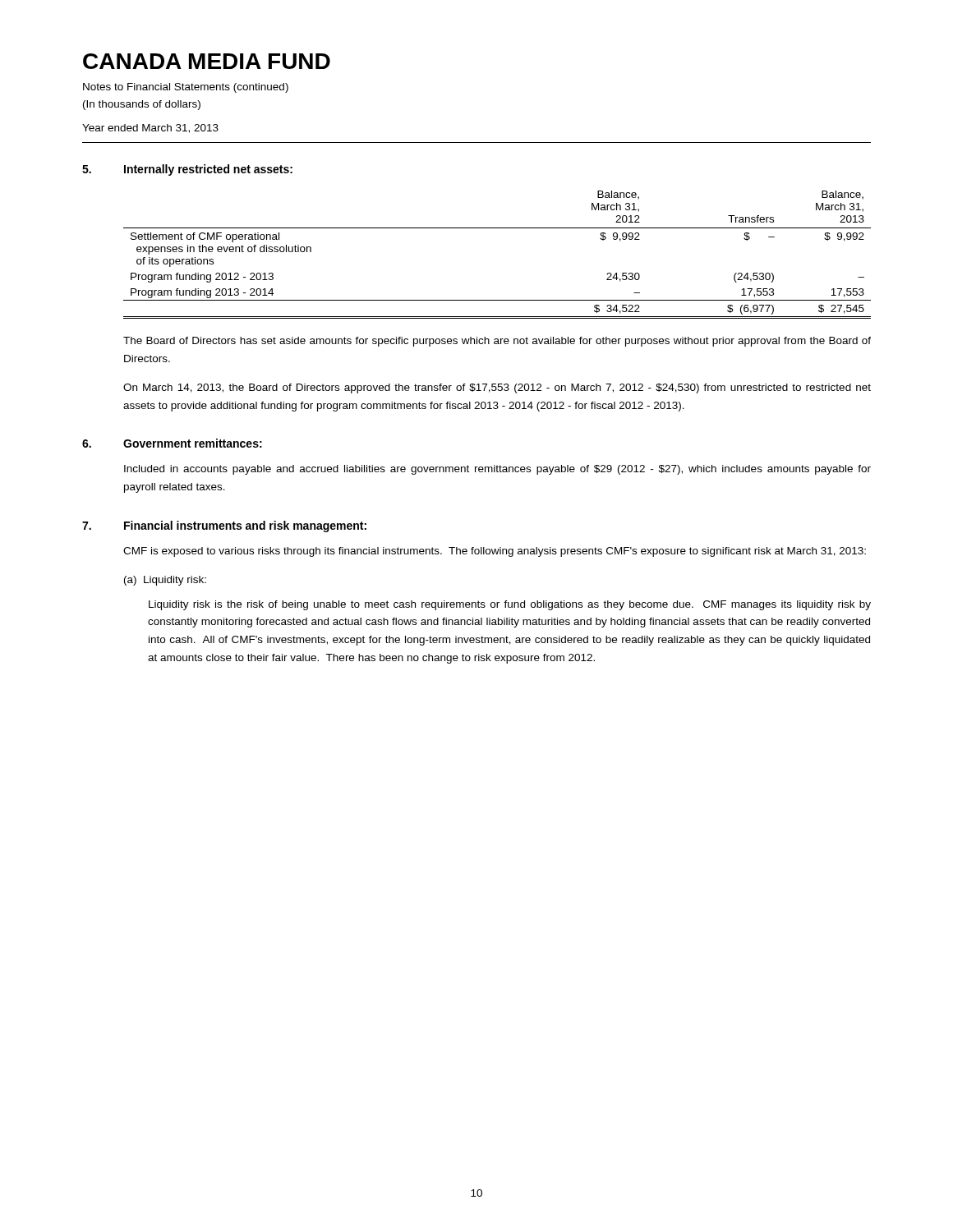The width and height of the screenshot is (953, 1232).
Task: Locate the list item with the text "(a) Liquidity risk:"
Action: 165,580
